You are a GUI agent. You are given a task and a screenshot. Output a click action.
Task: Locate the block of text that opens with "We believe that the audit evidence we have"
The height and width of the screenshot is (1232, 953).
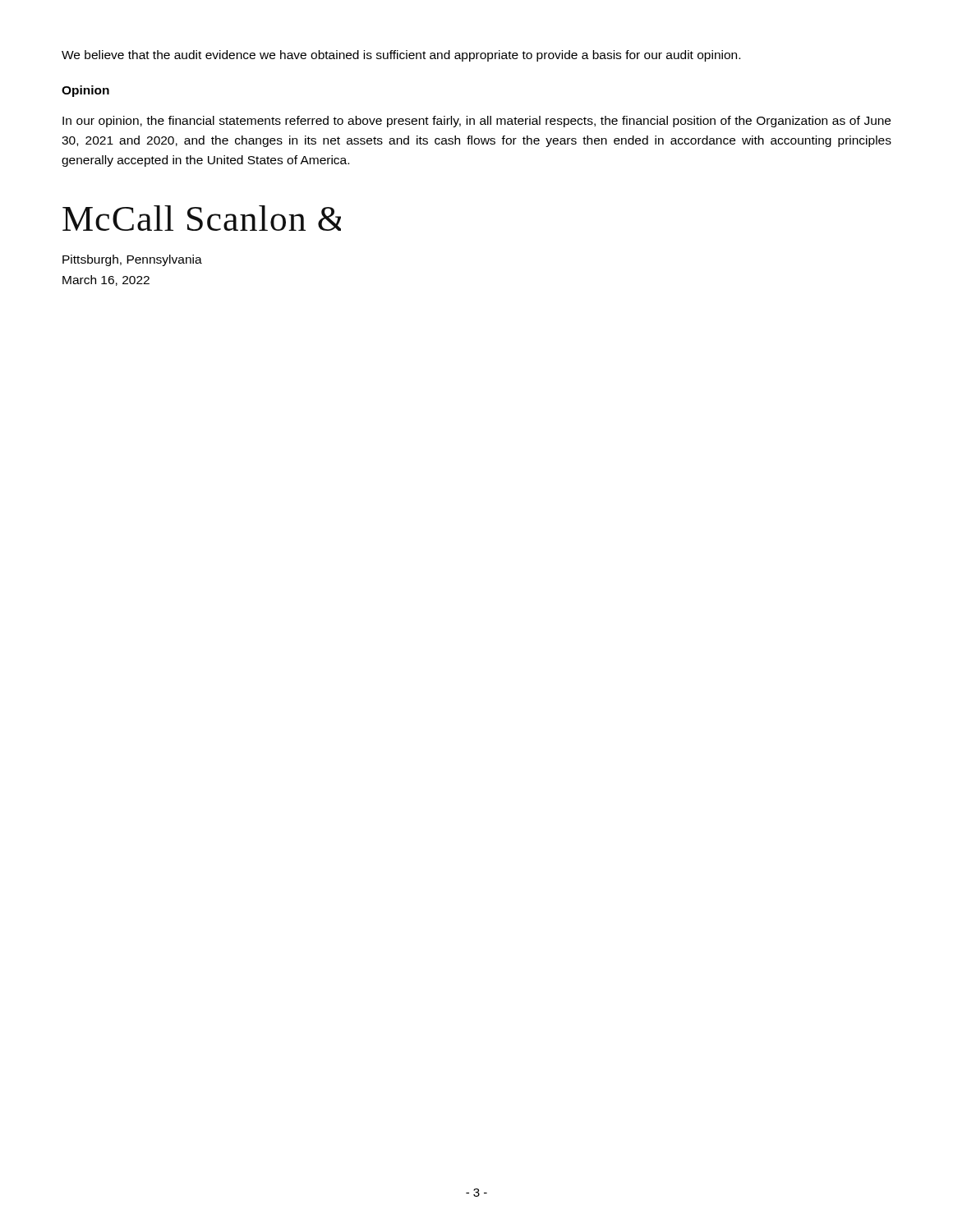[x=402, y=55]
